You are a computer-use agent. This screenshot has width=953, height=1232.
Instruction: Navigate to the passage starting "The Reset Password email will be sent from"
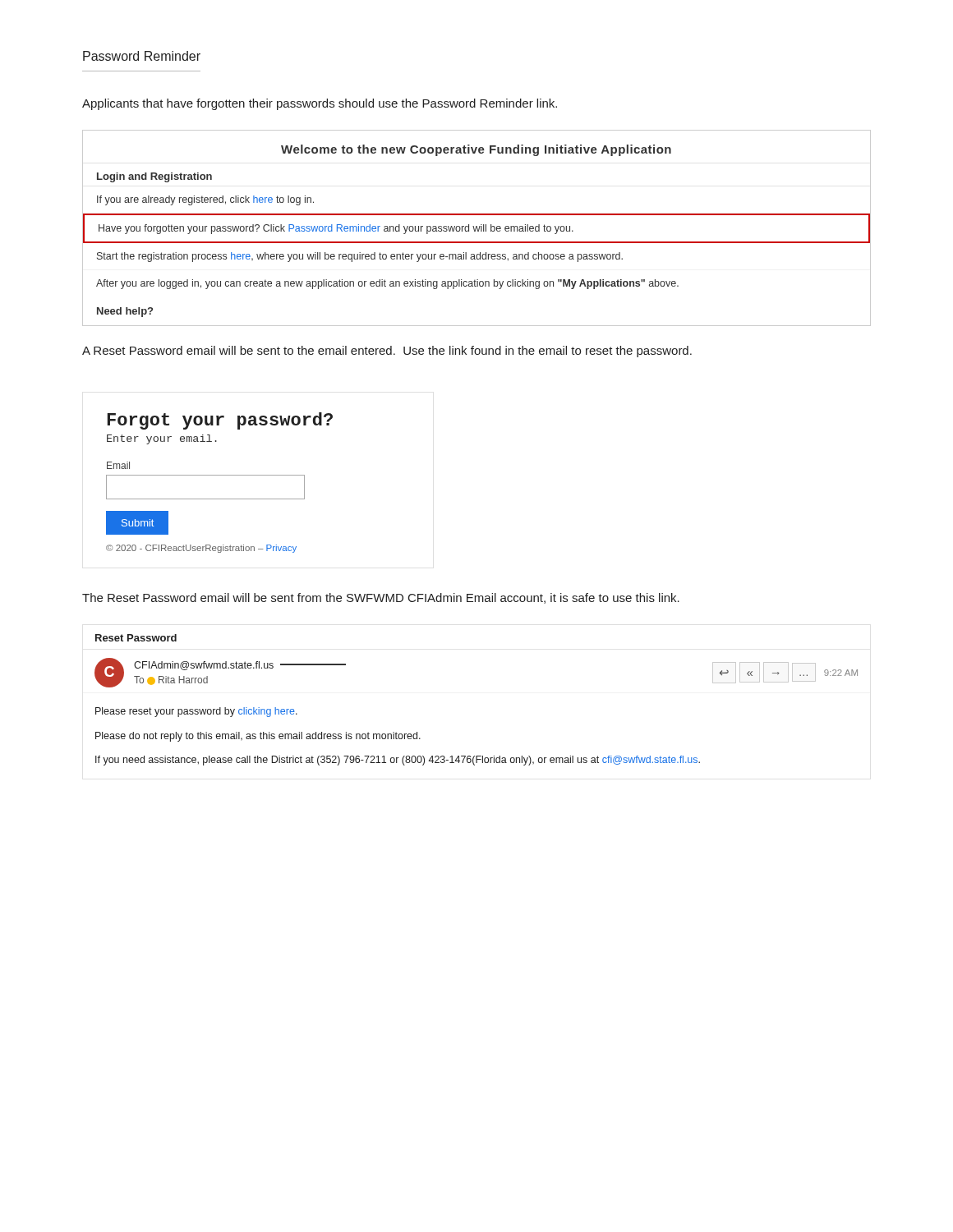[x=381, y=597]
